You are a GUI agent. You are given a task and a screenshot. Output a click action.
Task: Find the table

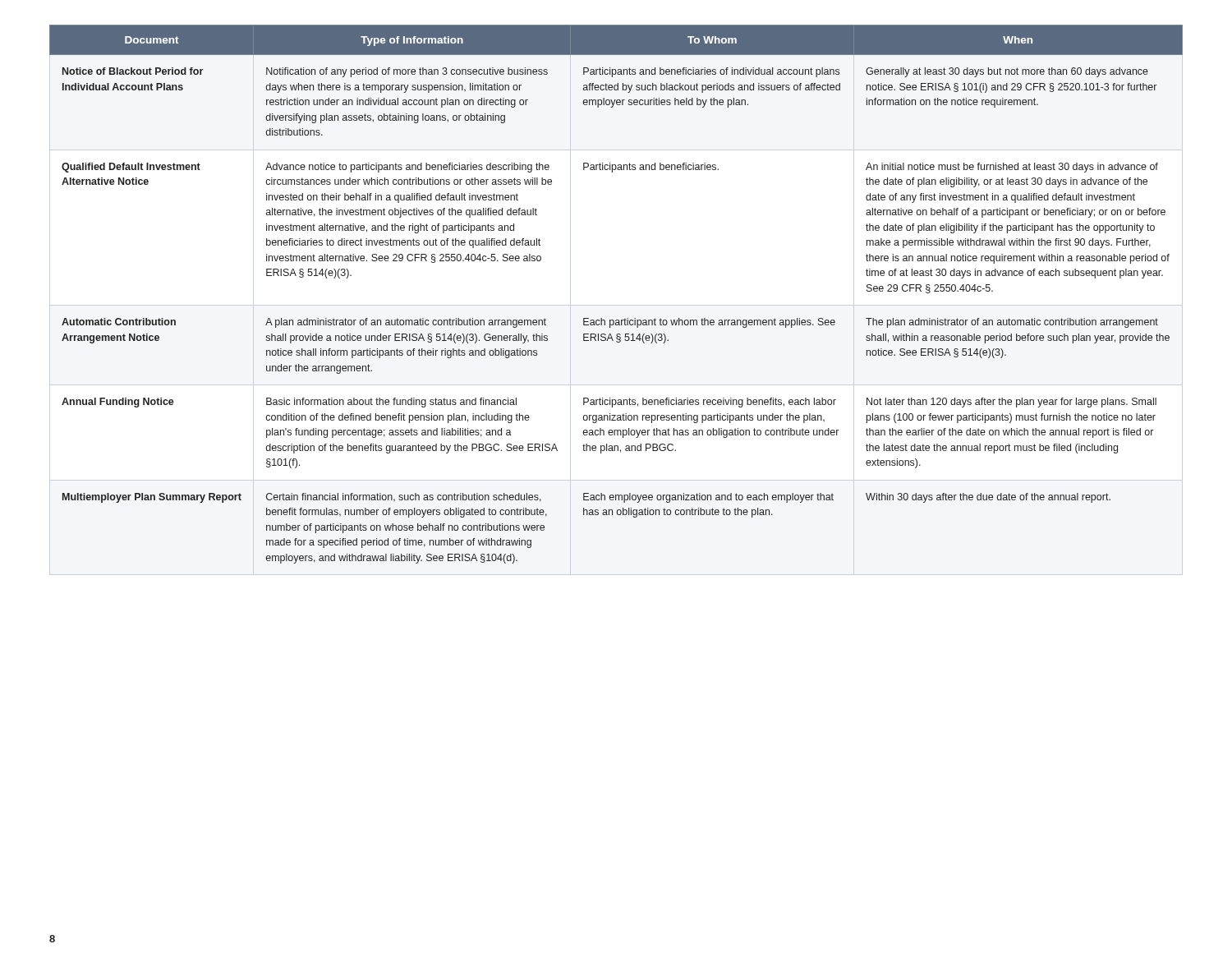(616, 300)
